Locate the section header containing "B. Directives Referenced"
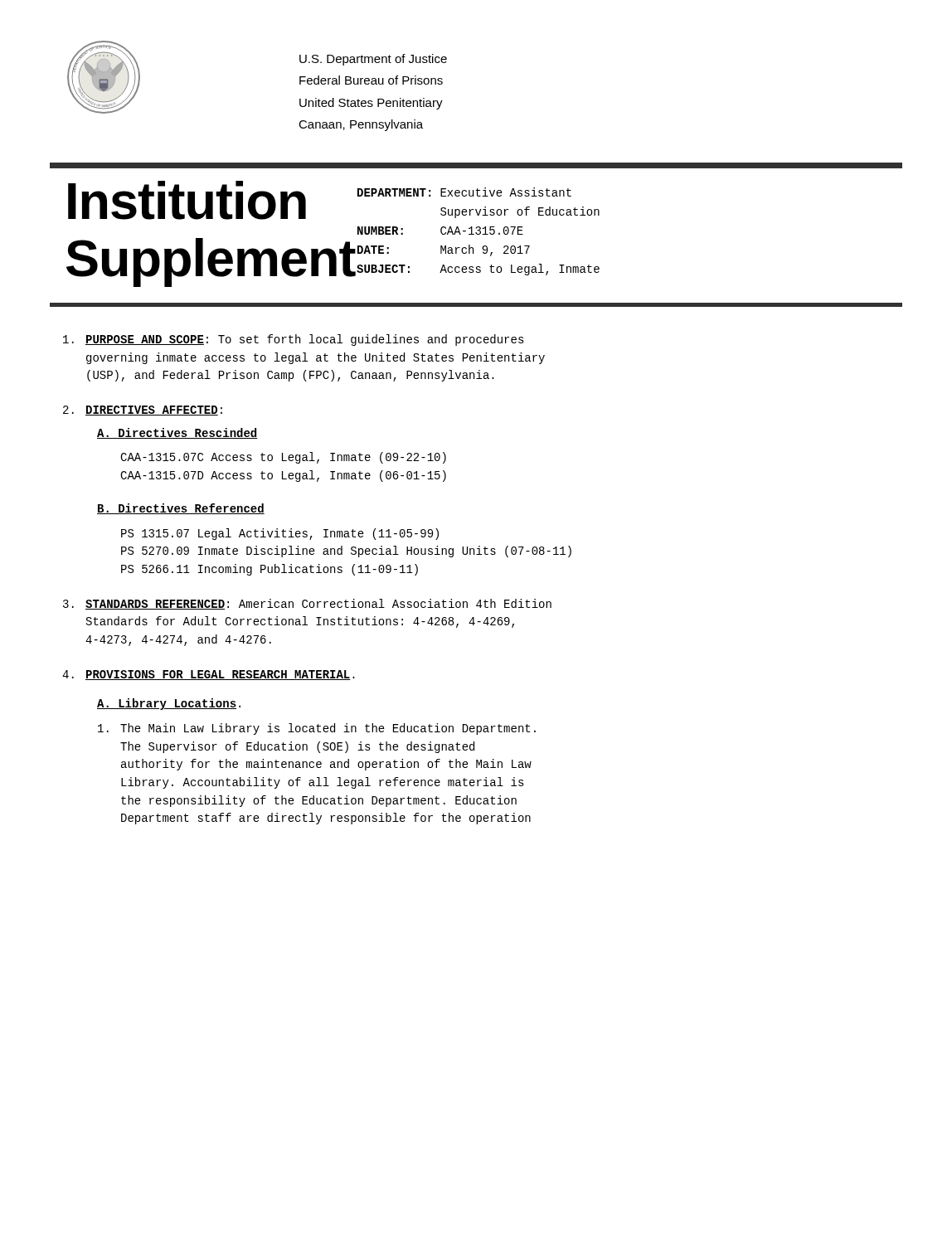 coord(181,509)
